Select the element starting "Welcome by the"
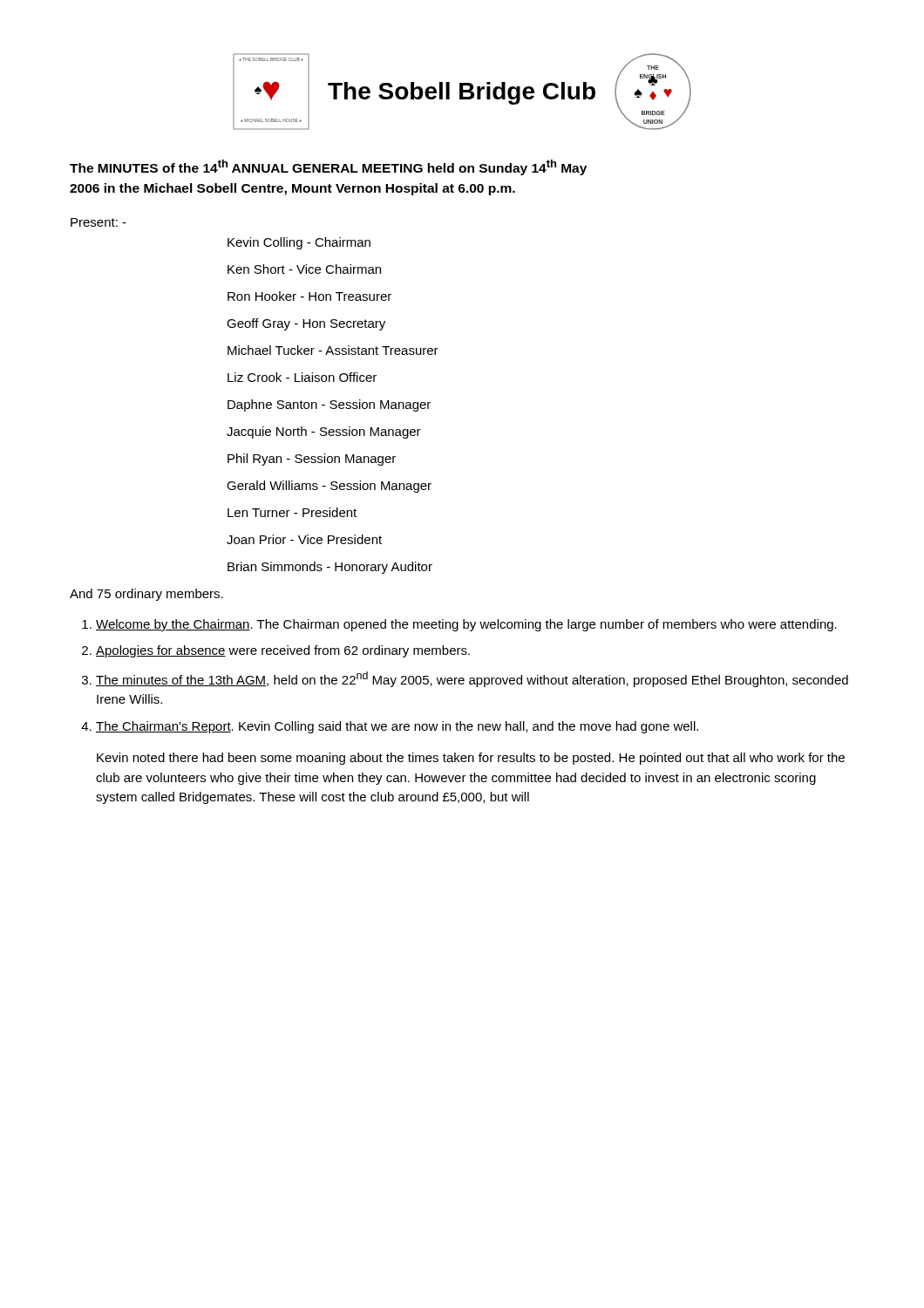Viewport: 924px width, 1308px height. [x=467, y=624]
